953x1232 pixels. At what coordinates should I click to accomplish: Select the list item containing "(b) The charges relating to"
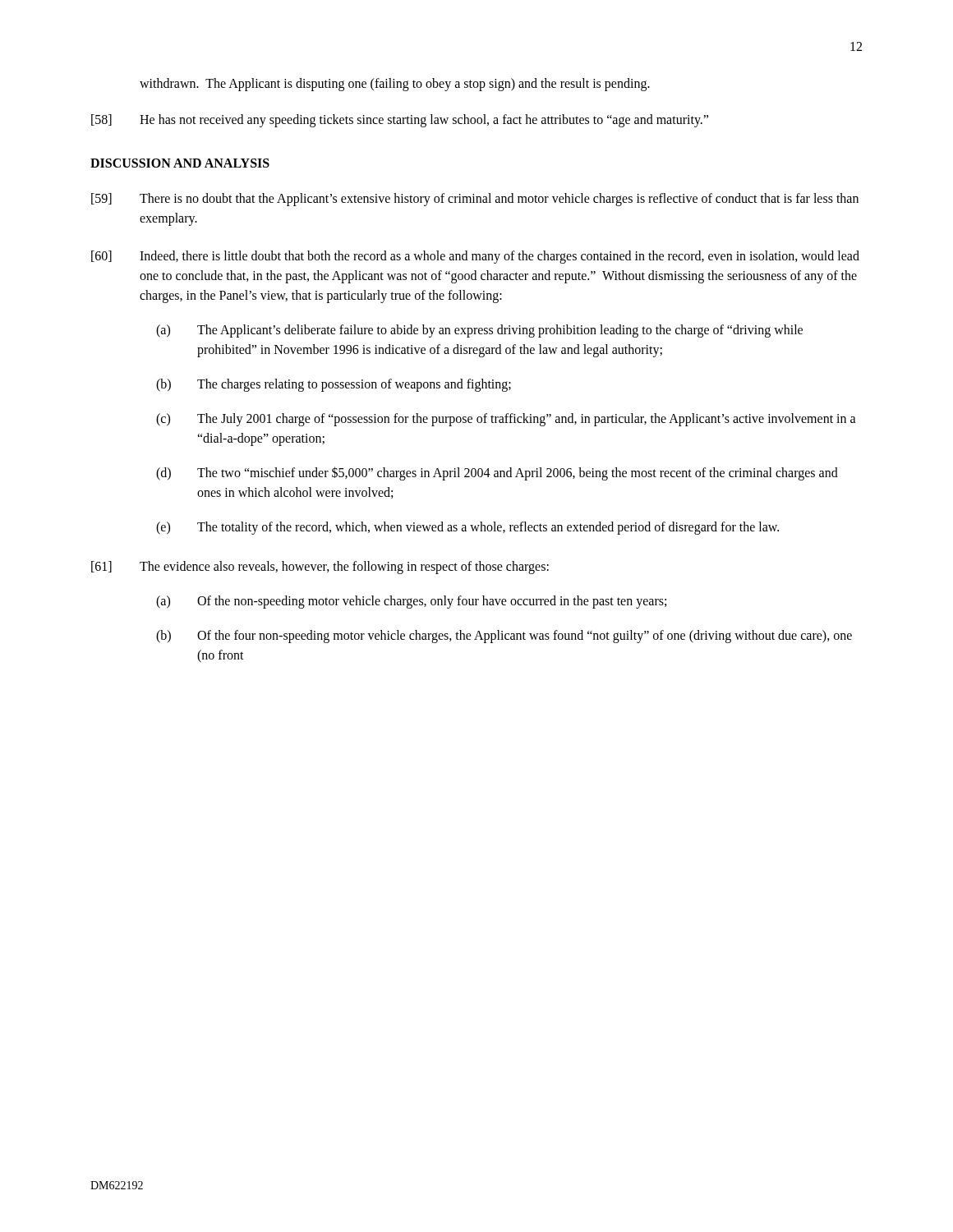pos(509,384)
